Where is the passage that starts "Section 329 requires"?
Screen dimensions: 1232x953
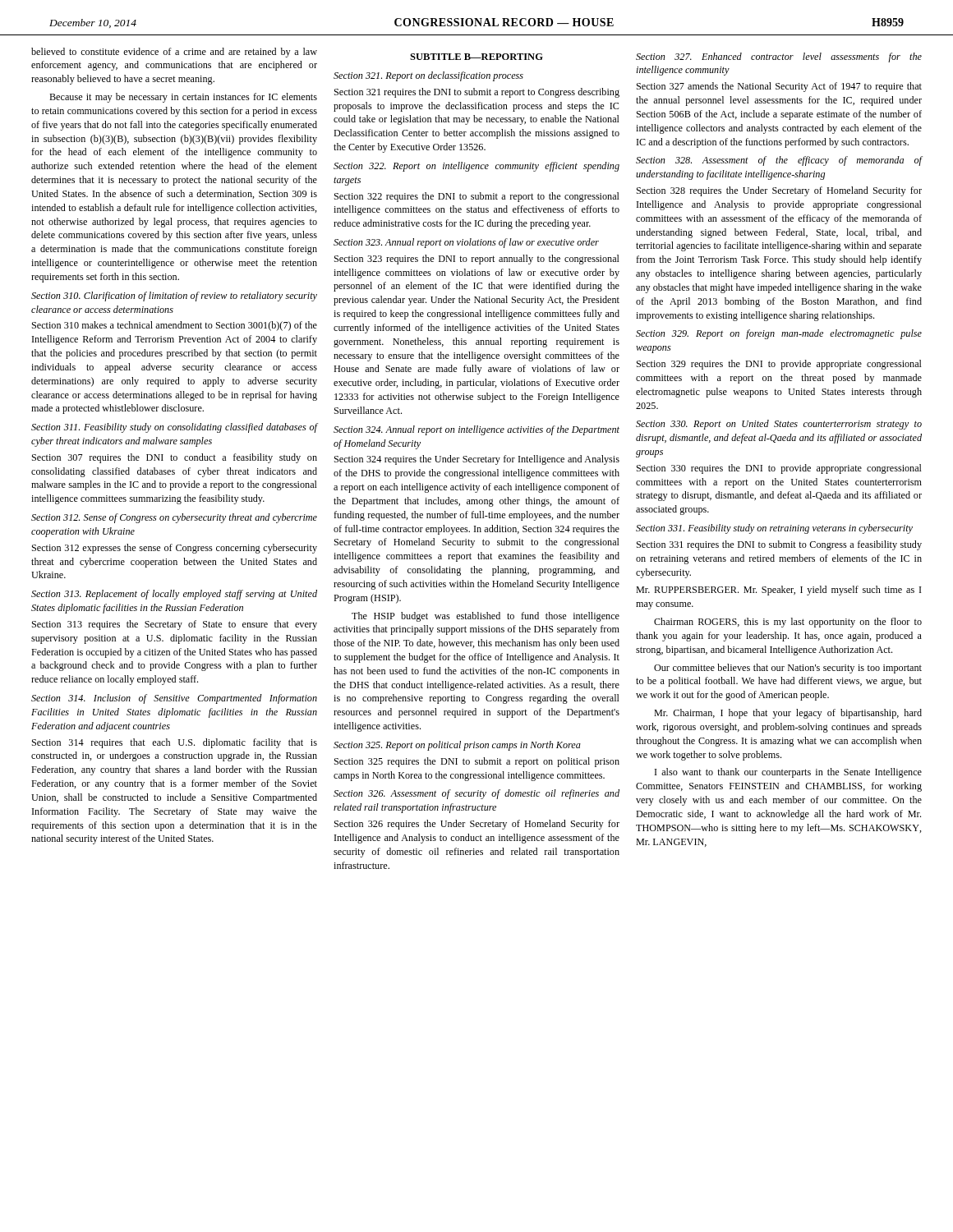pyautogui.click(x=779, y=385)
